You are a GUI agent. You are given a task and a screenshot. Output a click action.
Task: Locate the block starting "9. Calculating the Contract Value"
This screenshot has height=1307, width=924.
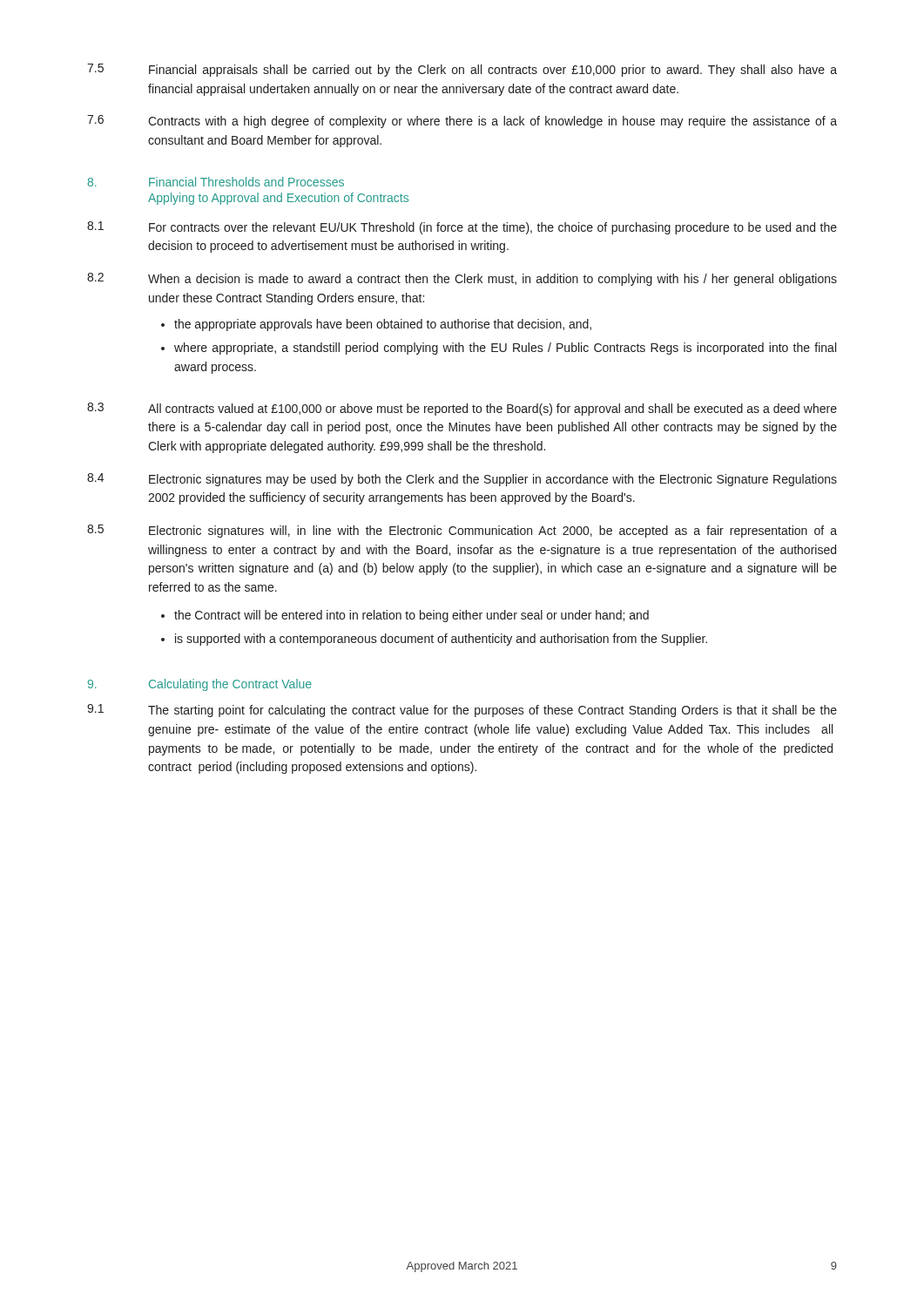(199, 685)
